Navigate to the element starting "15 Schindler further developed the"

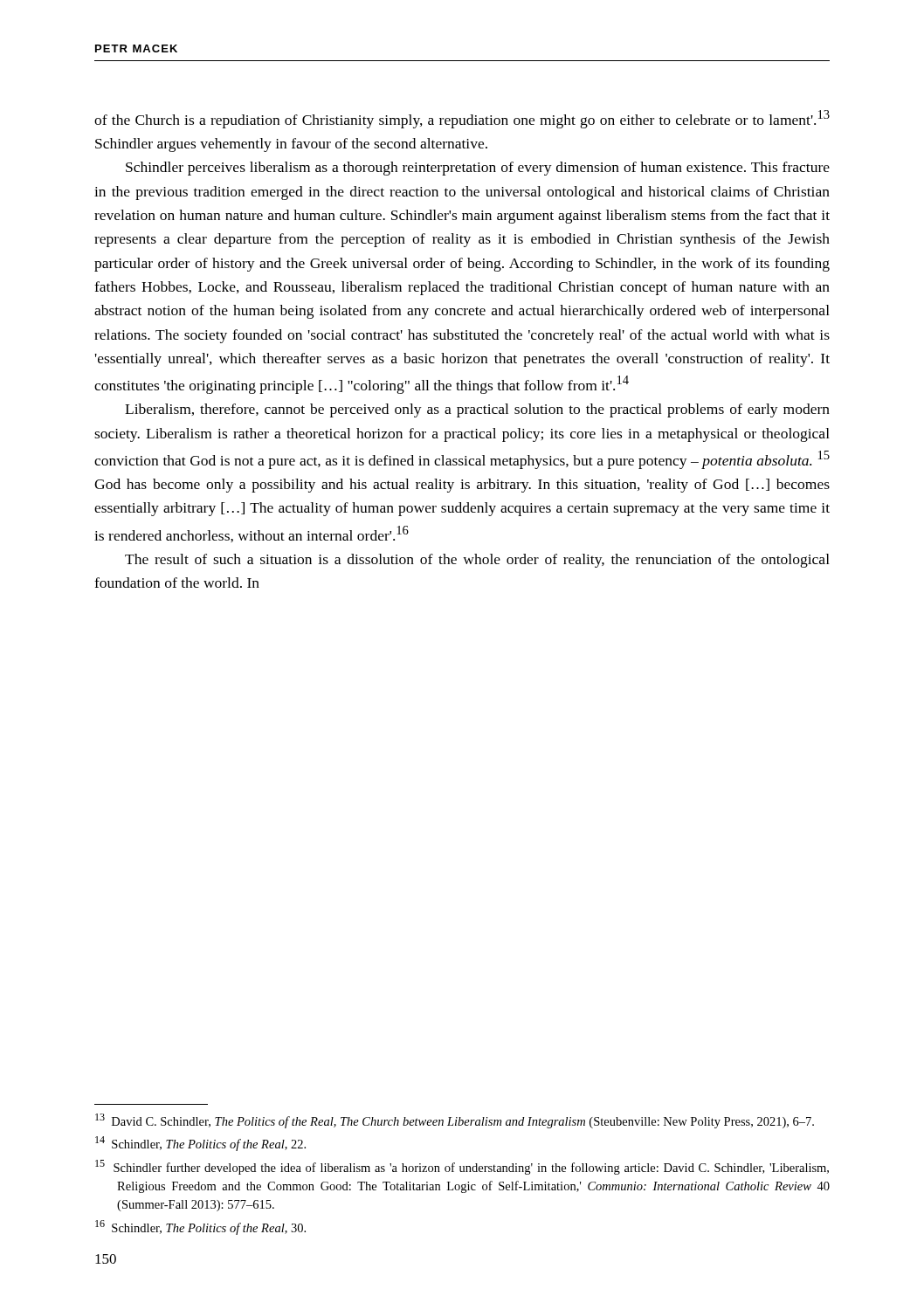(x=462, y=1185)
